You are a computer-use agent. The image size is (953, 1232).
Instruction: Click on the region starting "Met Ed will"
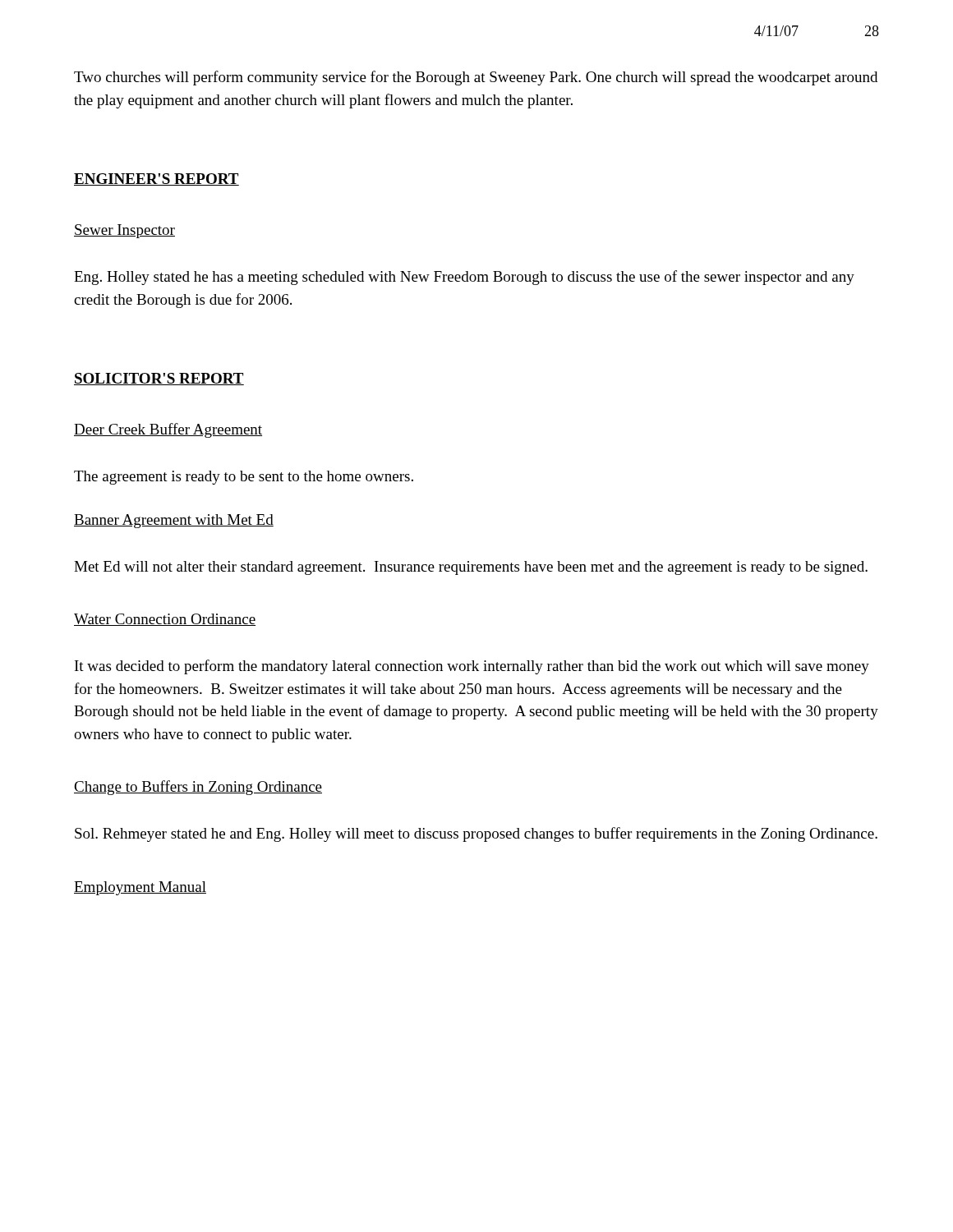point(471,566)
